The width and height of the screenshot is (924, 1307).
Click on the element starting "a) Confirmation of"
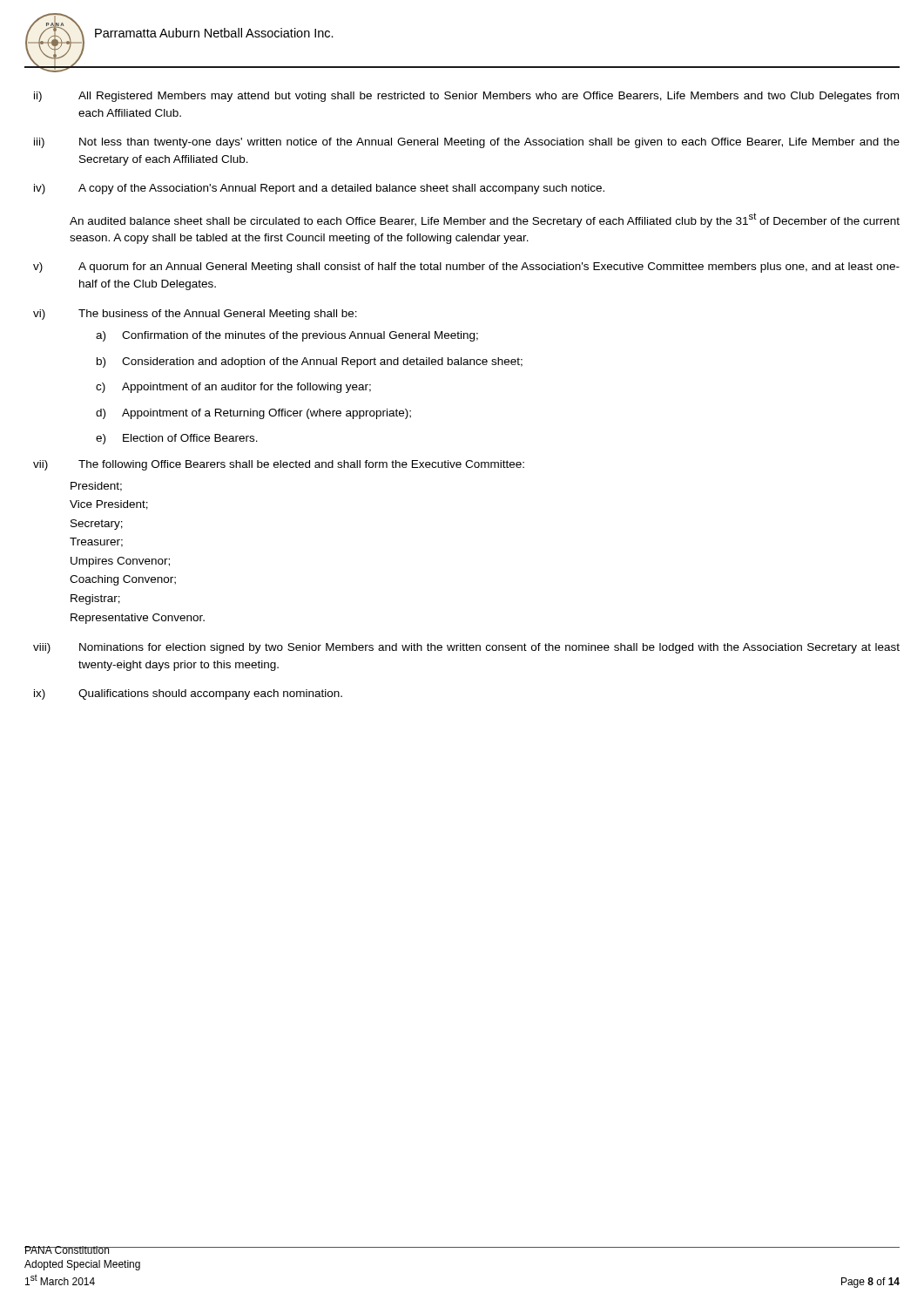(287, 336)
